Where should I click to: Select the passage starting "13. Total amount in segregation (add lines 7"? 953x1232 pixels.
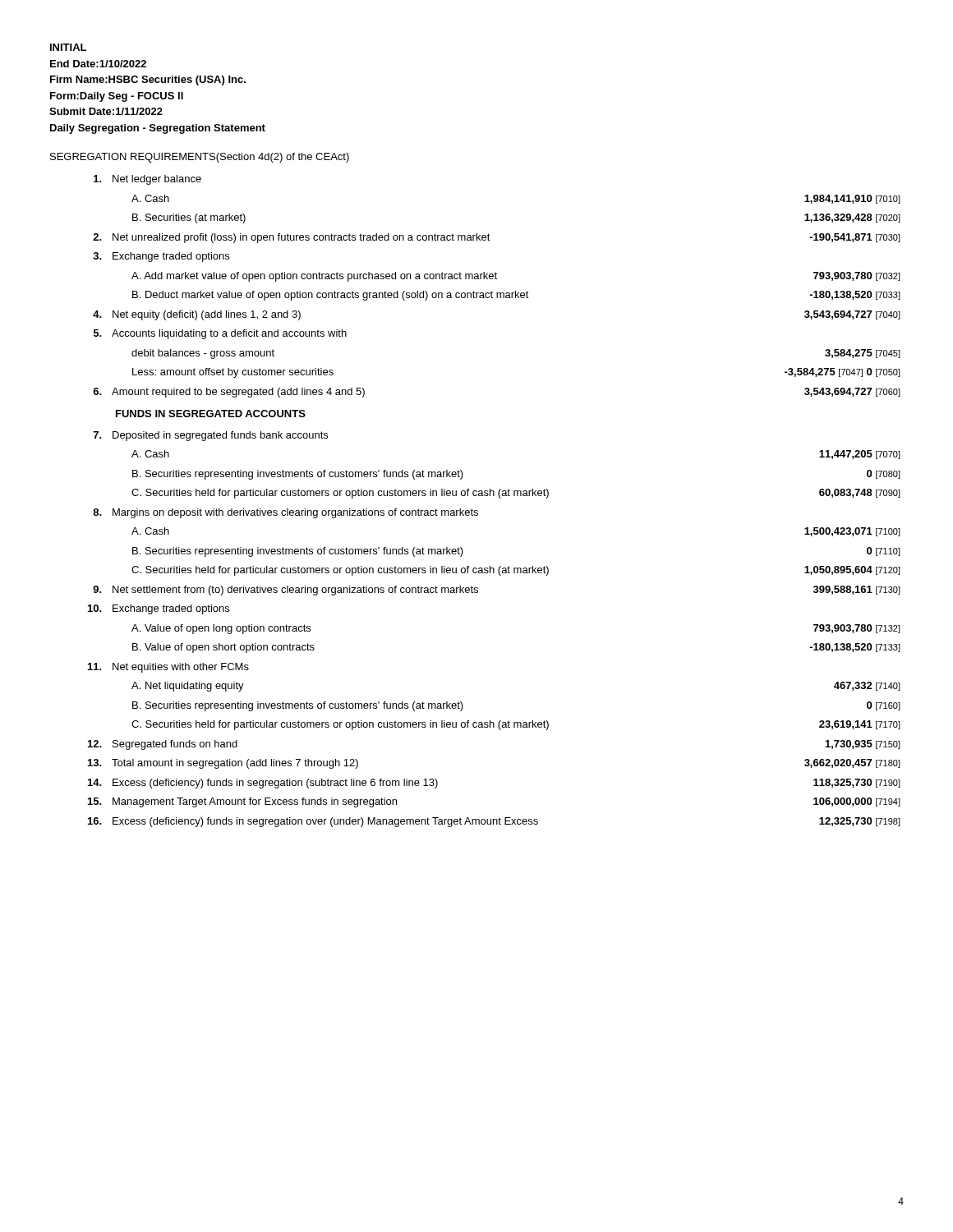(x=225, y=763)
